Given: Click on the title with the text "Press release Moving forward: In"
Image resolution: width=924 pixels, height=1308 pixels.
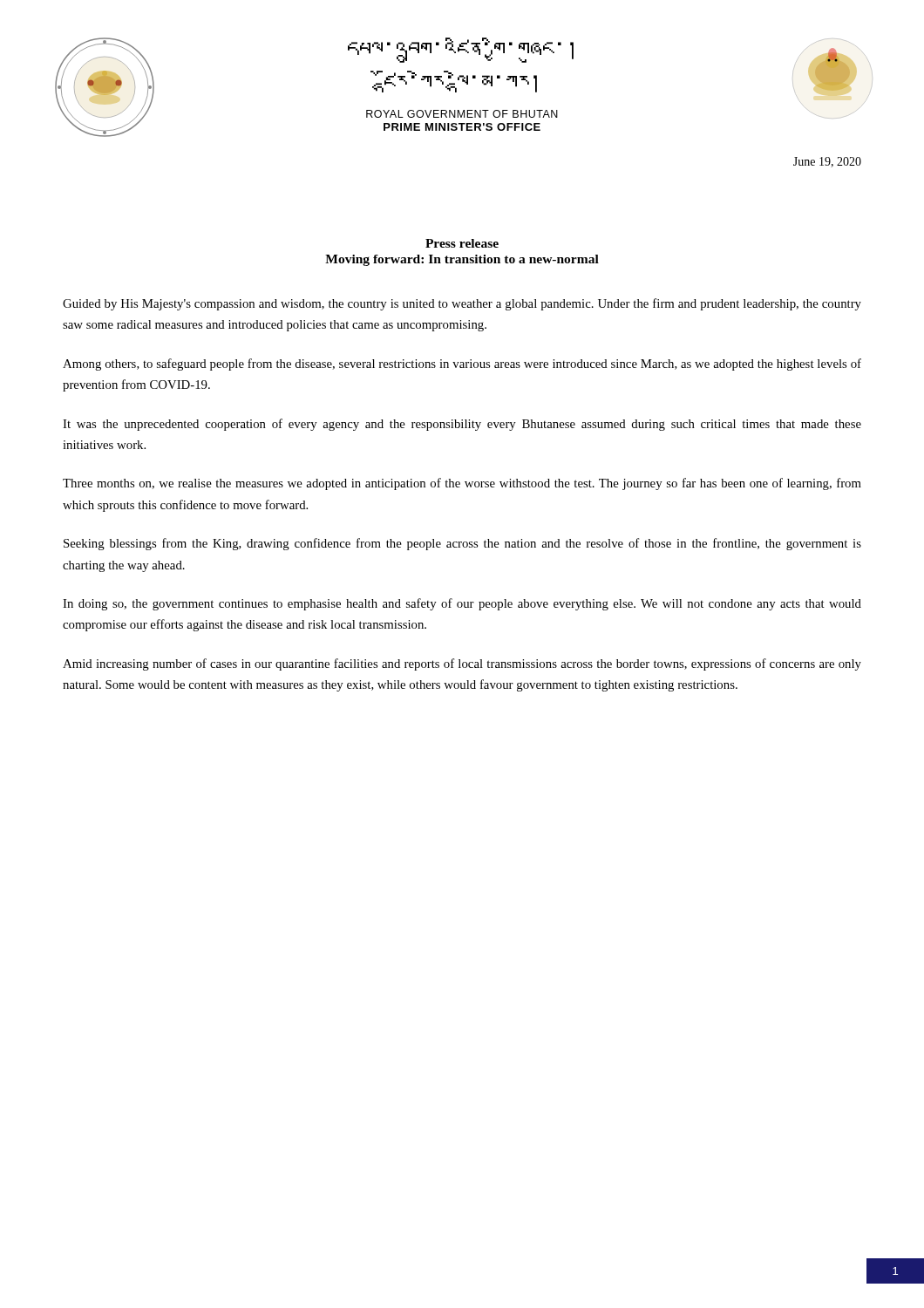Looking at the screenshot, I should point(462,251).
